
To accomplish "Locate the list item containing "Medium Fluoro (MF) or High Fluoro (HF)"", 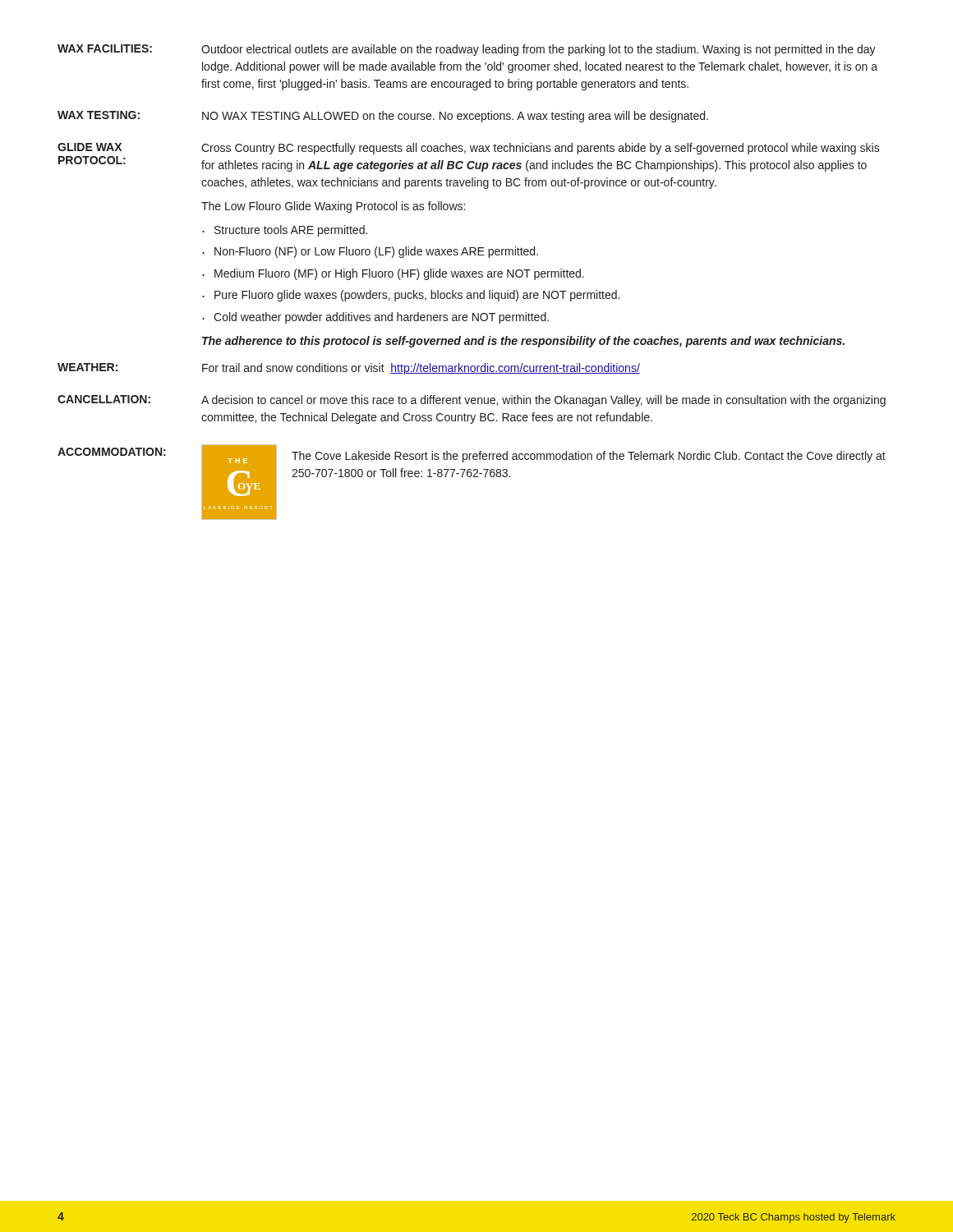I will (548, 275).
